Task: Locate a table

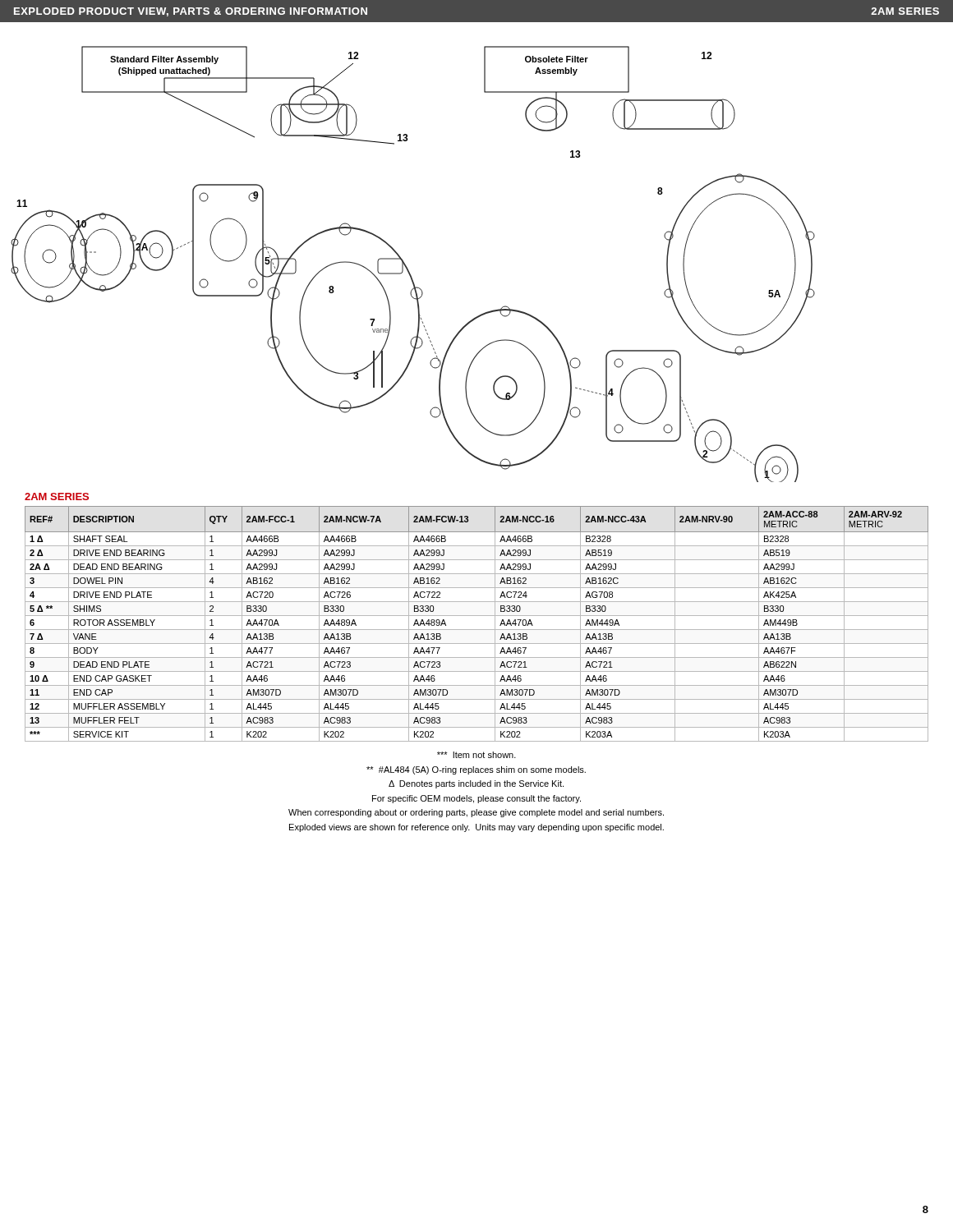Action: click(476, 624)
